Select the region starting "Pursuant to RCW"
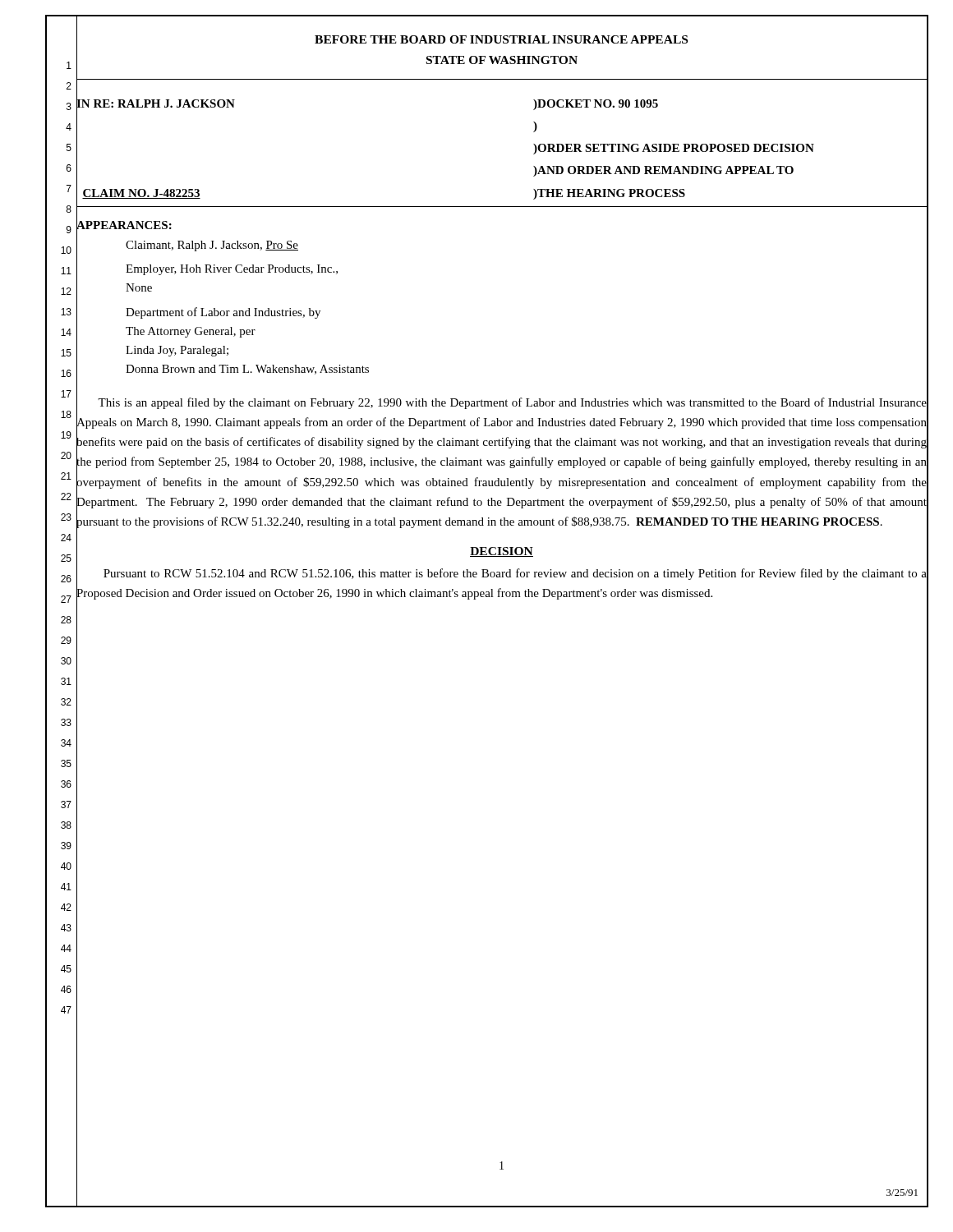 pyautogui.click(x=502, y=583)
